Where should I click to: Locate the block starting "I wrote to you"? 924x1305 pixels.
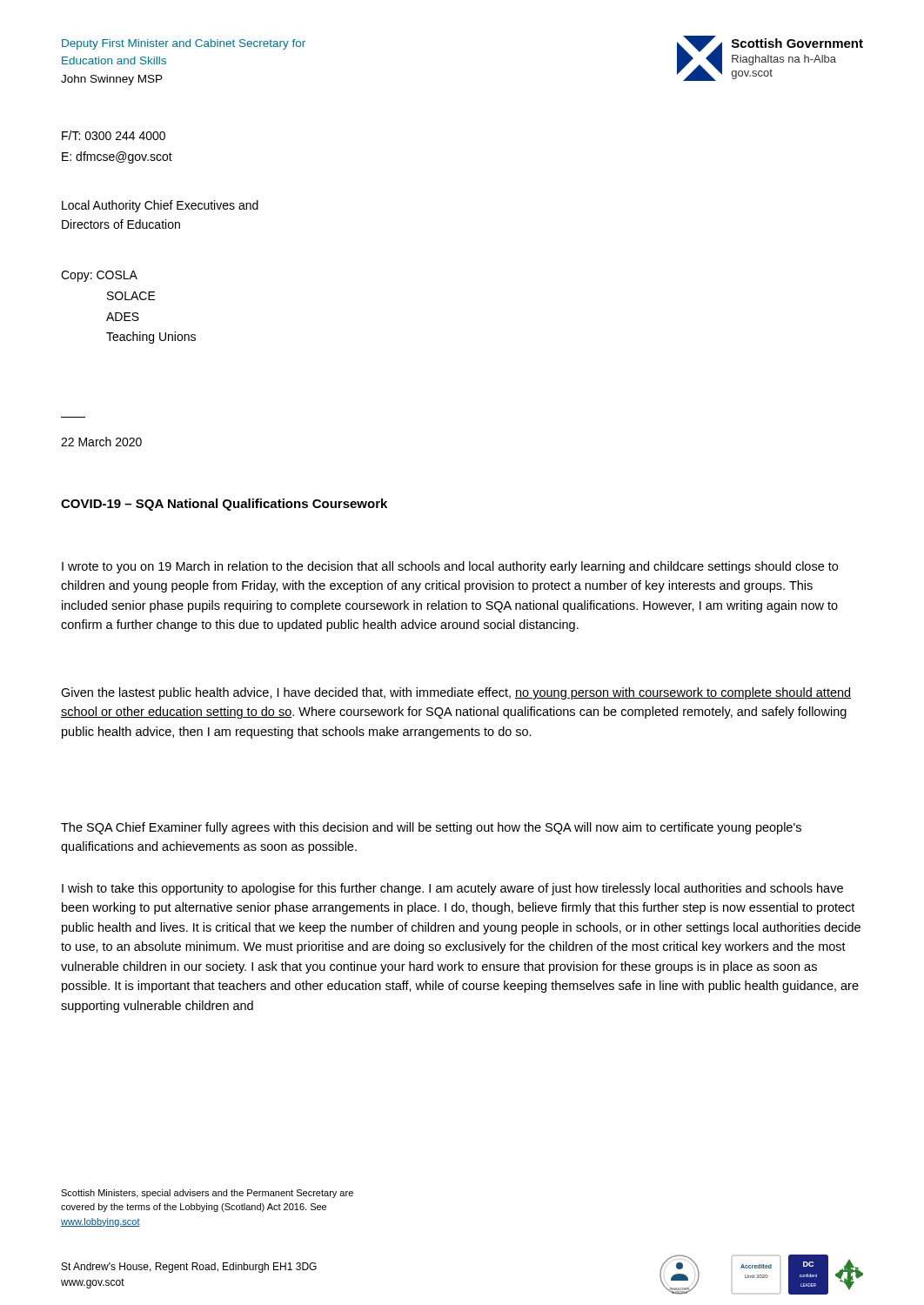point(450,596)
